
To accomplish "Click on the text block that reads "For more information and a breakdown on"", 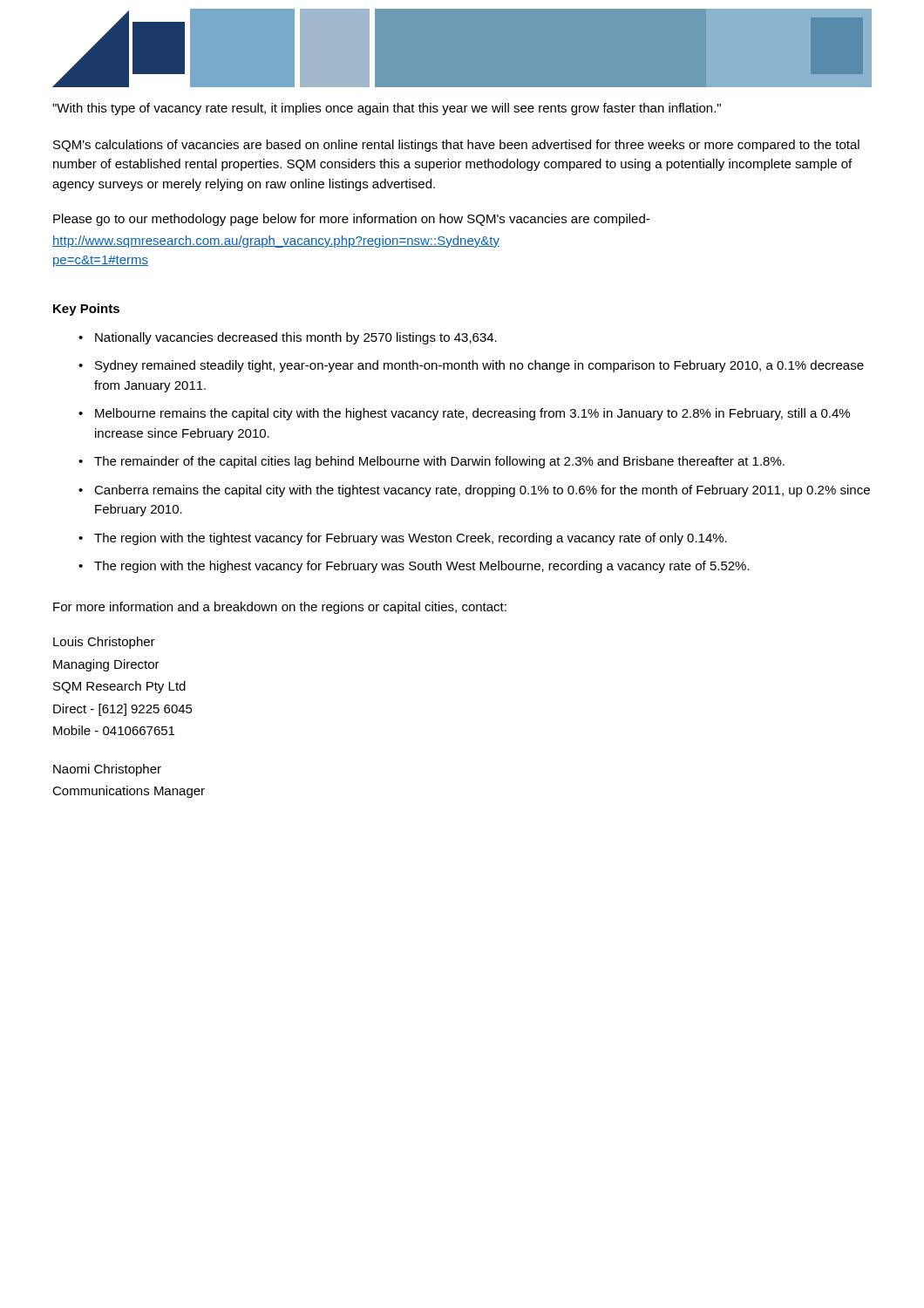I will pos(462,607).
